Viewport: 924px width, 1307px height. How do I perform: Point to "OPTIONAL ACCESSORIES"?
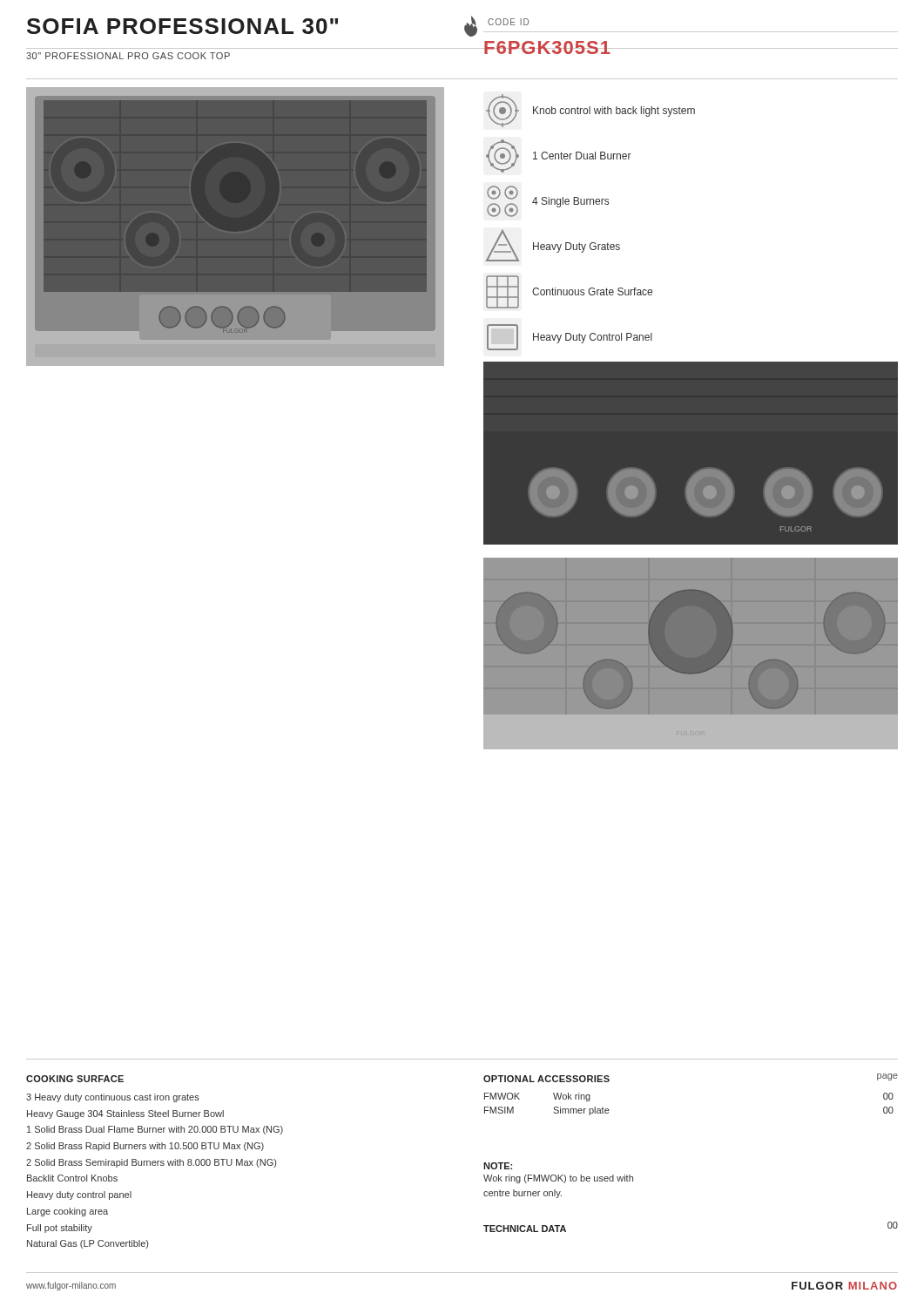click(x=547, y=1079)
